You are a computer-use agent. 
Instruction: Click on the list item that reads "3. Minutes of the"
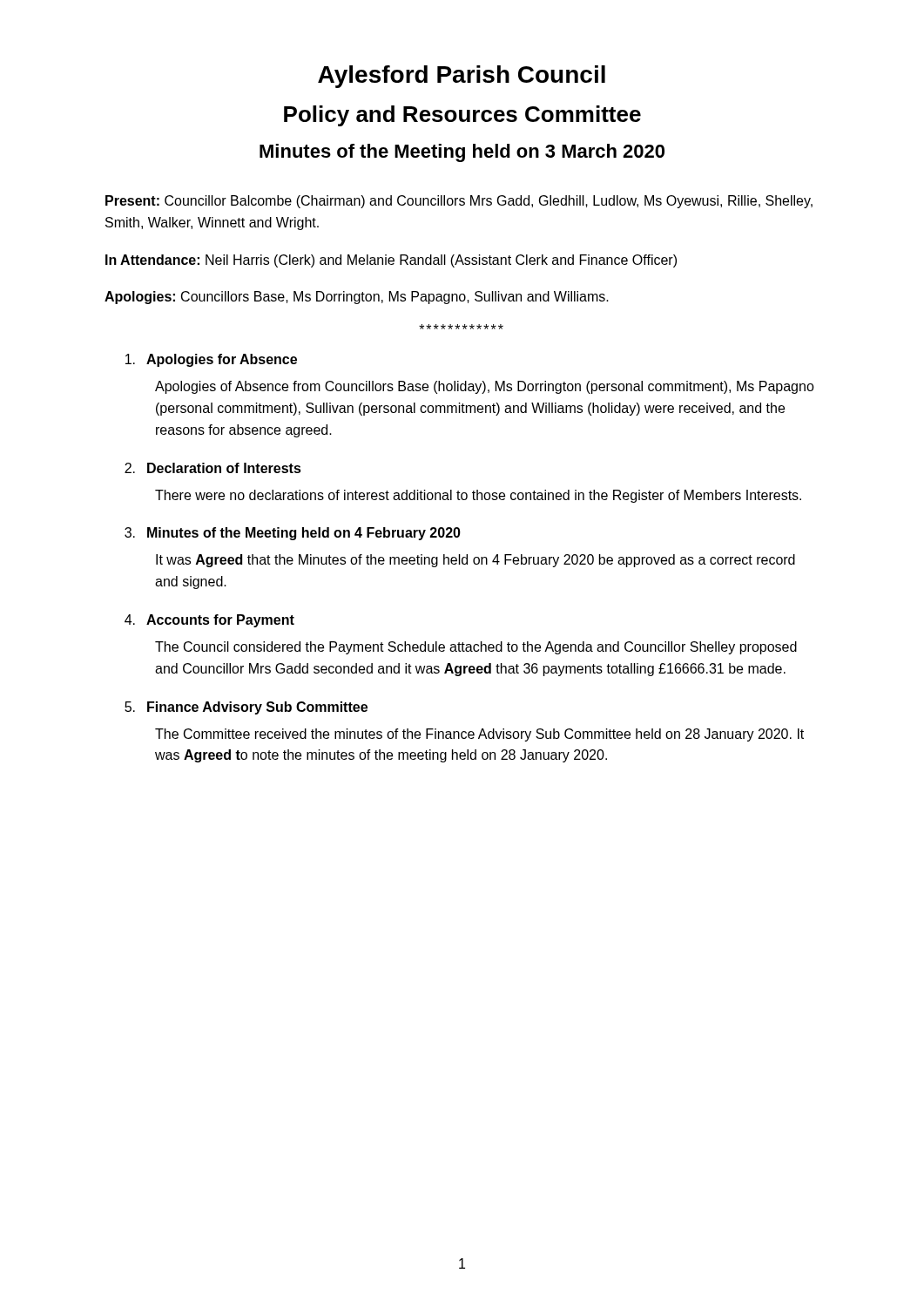462,560
